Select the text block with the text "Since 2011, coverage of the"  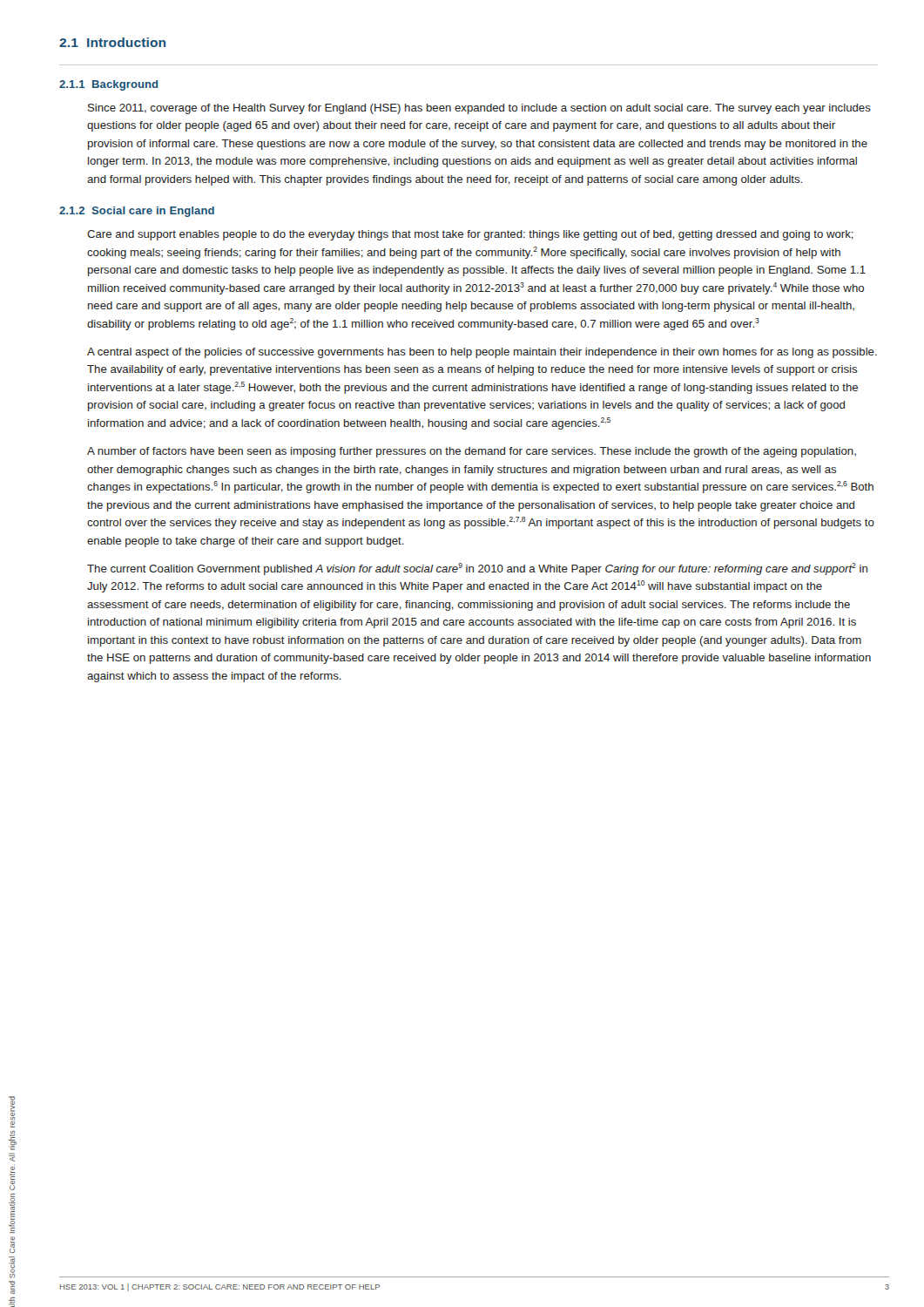tap(479, 143)
